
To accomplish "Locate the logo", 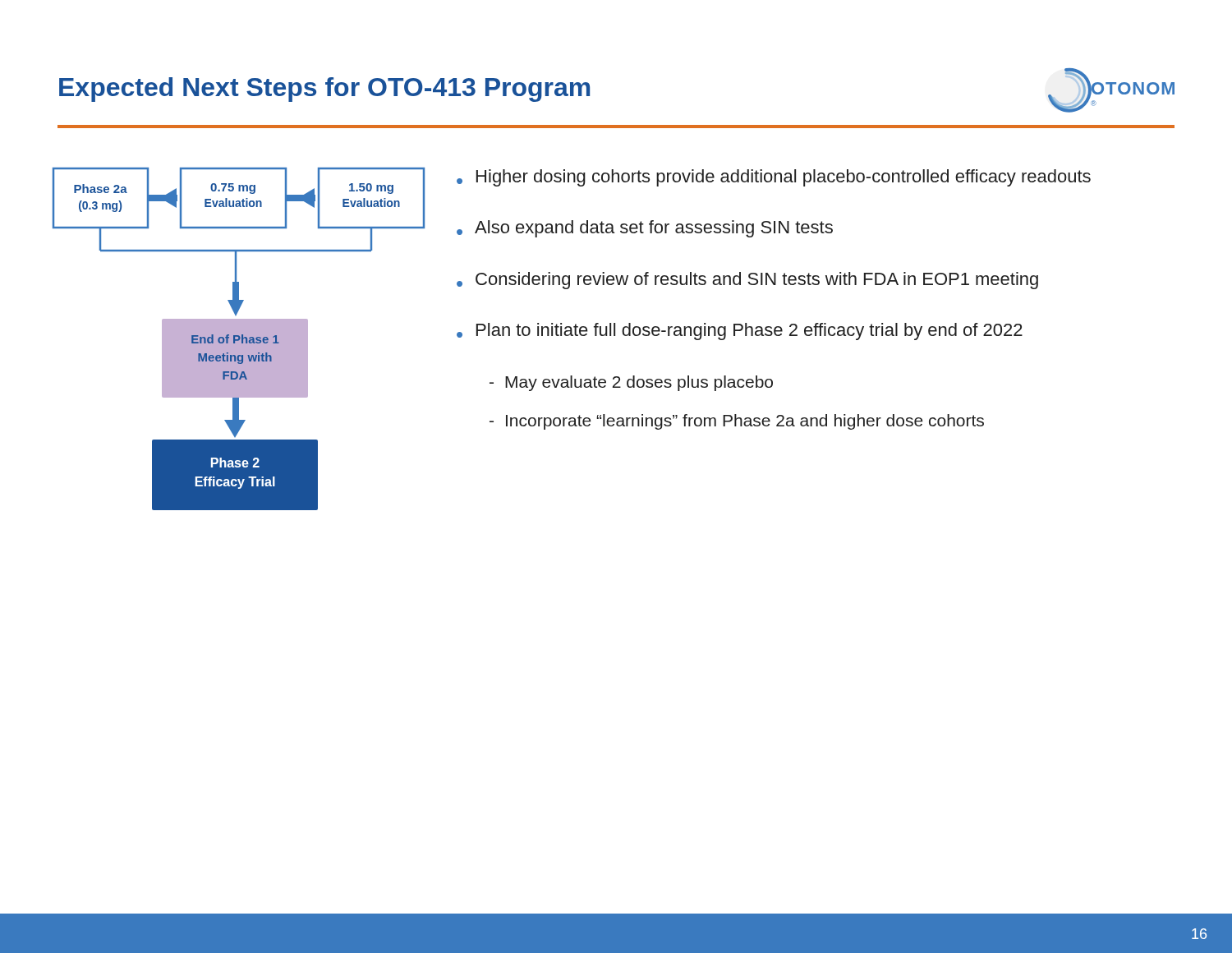I will (x=1109, y=90).
